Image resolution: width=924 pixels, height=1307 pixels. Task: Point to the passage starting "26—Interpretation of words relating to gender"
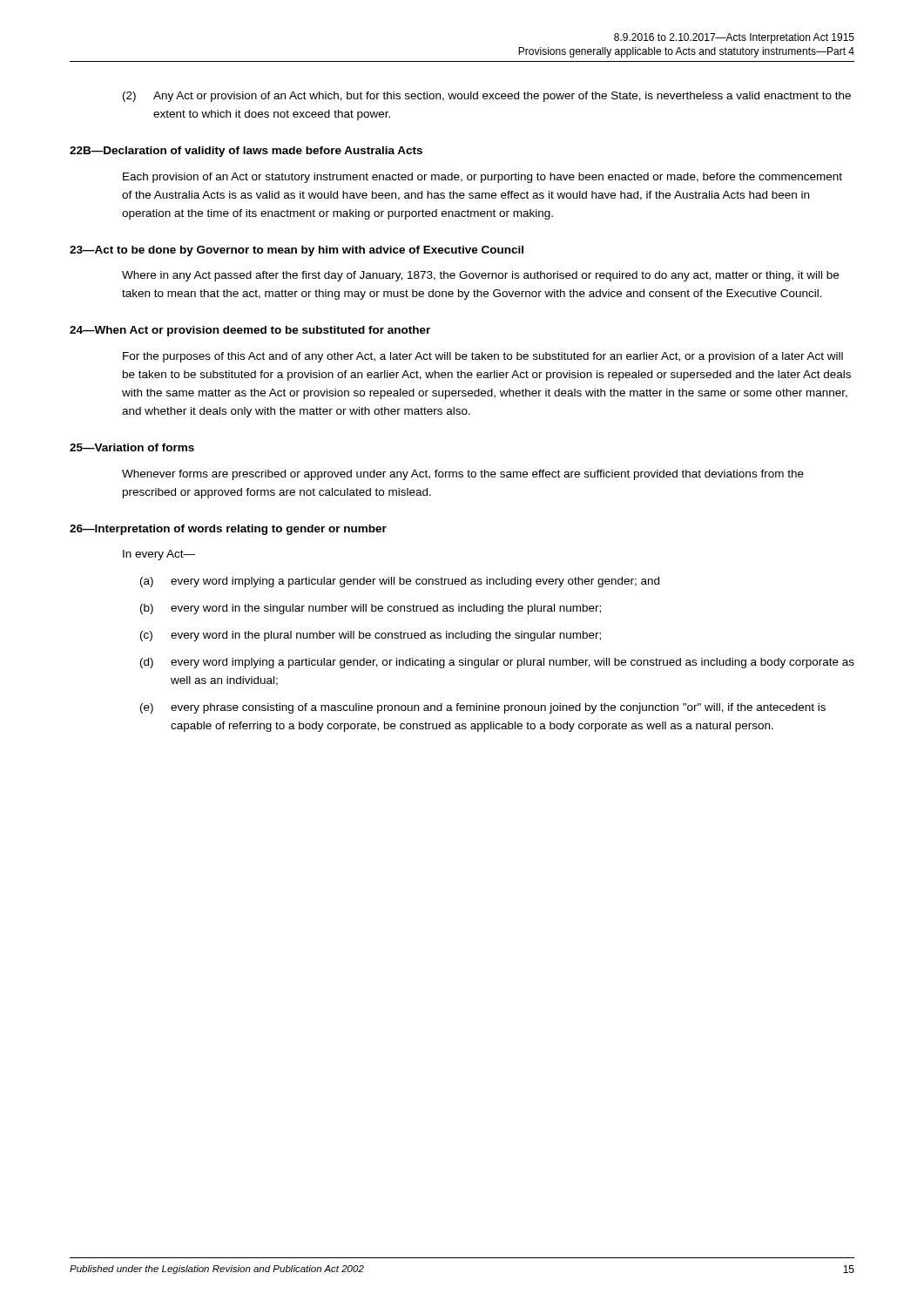pos(228,528)
